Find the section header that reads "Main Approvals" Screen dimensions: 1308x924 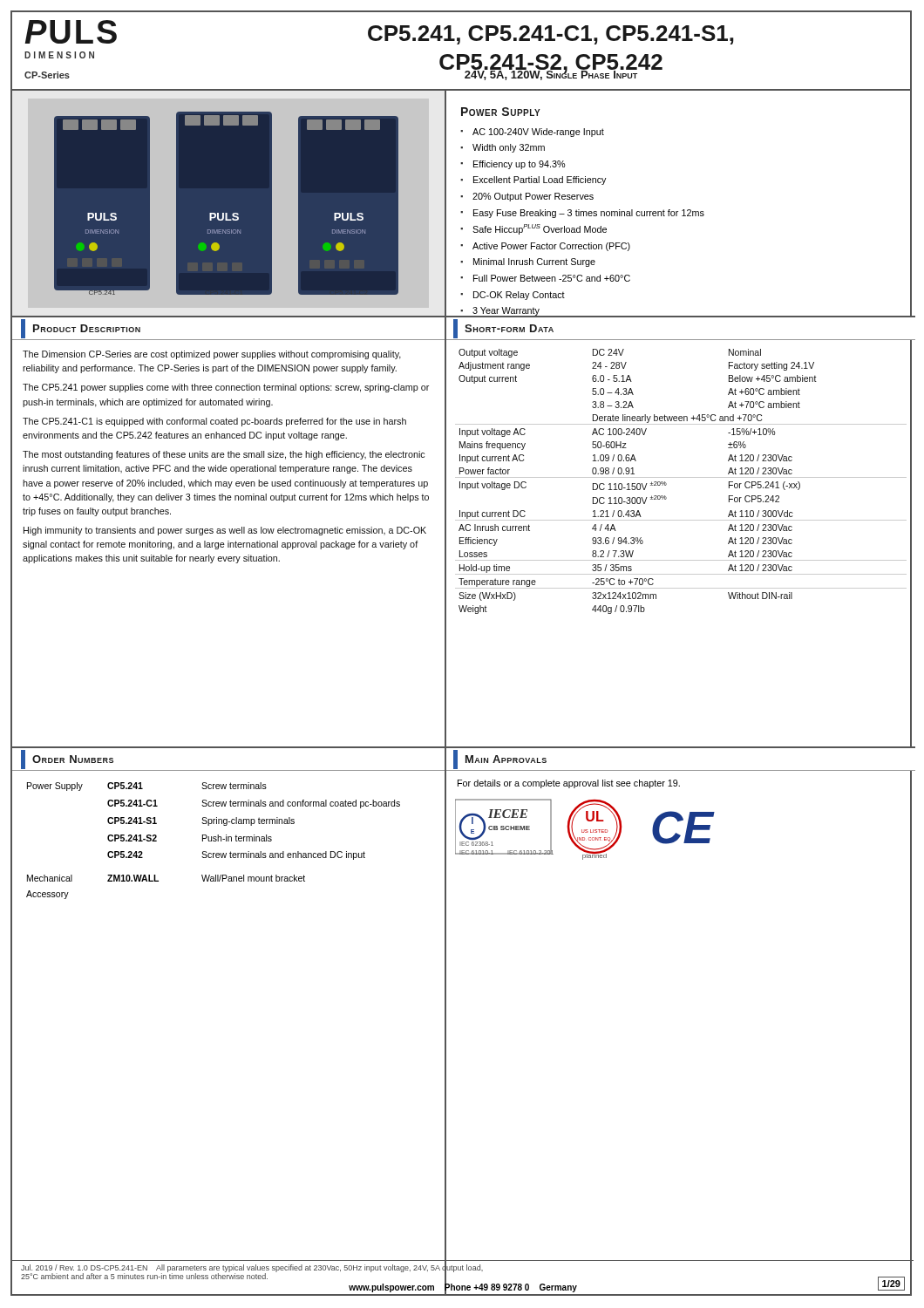[500, 759]
